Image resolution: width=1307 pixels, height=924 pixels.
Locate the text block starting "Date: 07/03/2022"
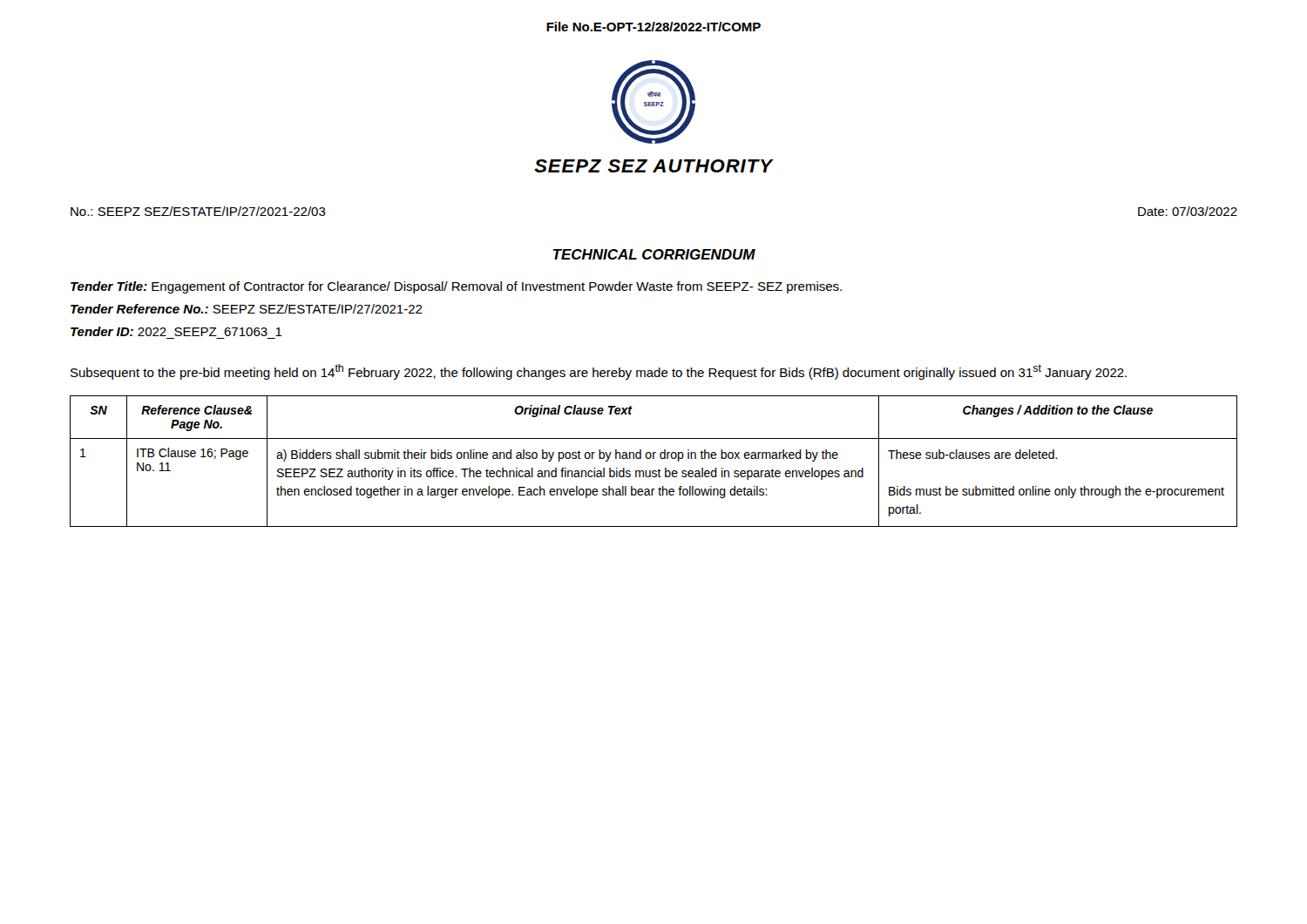(x=1187, y=211)
